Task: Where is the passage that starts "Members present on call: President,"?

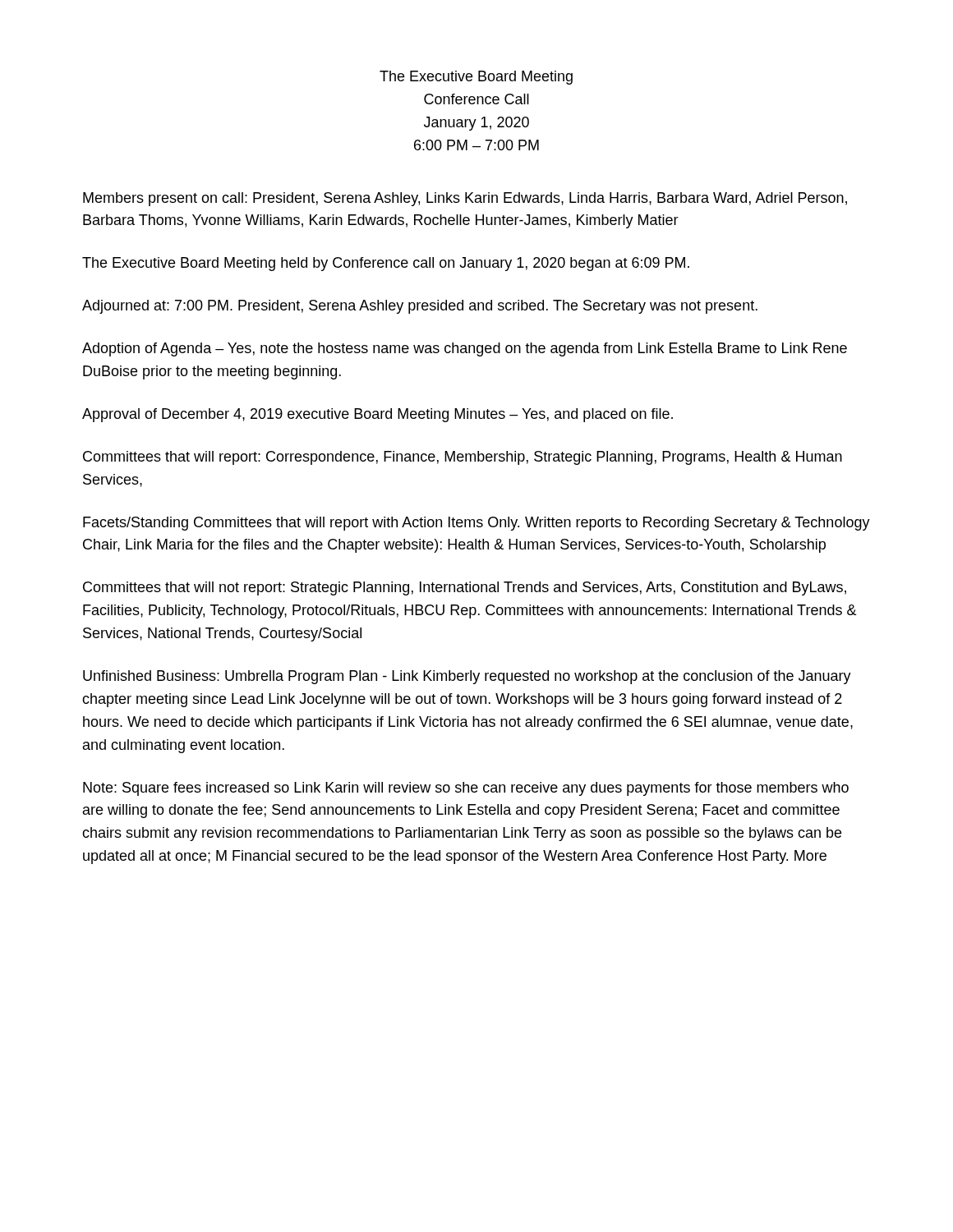Action: [x=465, y=209]
